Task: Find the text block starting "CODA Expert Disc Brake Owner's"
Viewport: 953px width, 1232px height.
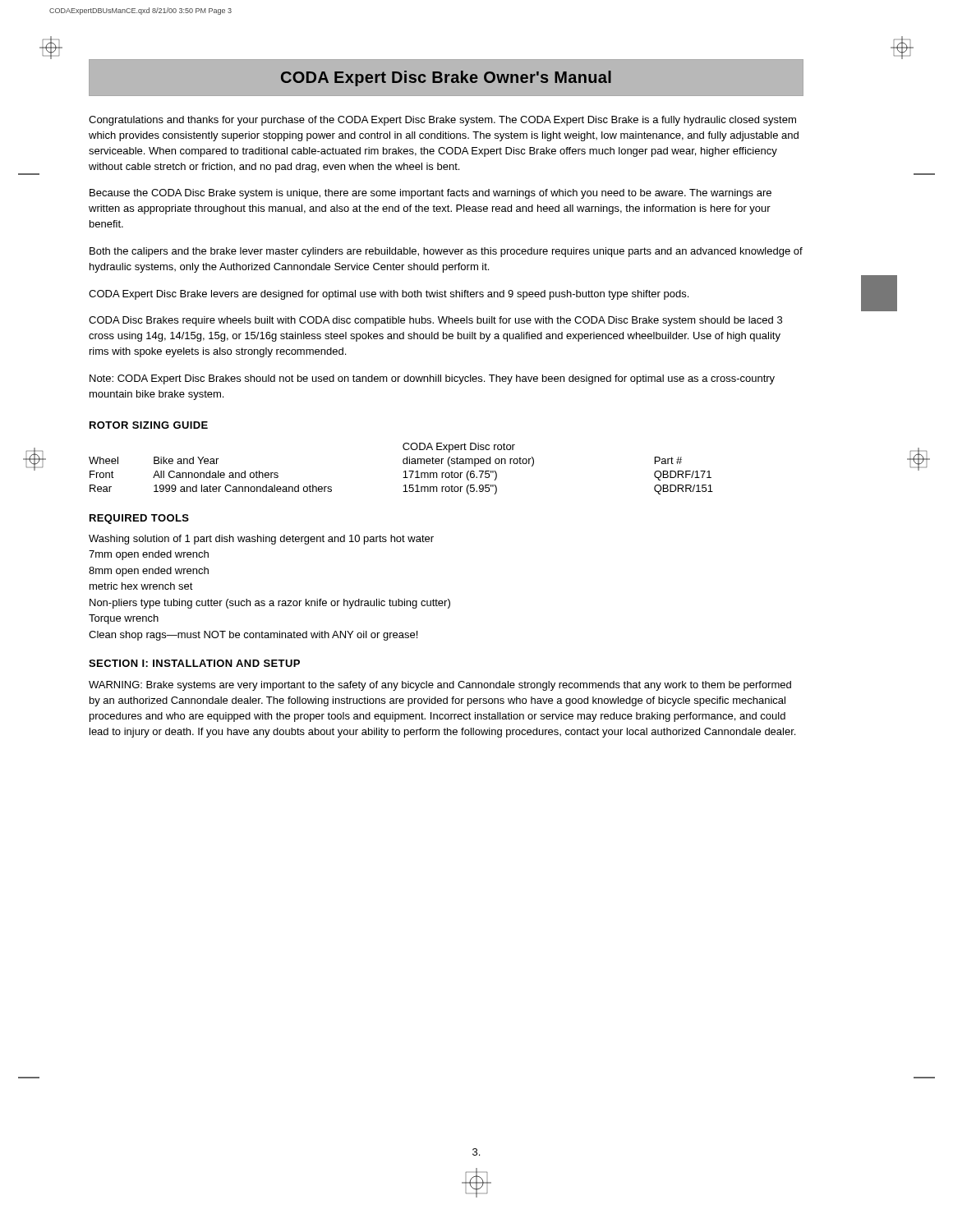Action: coord(446,77)
